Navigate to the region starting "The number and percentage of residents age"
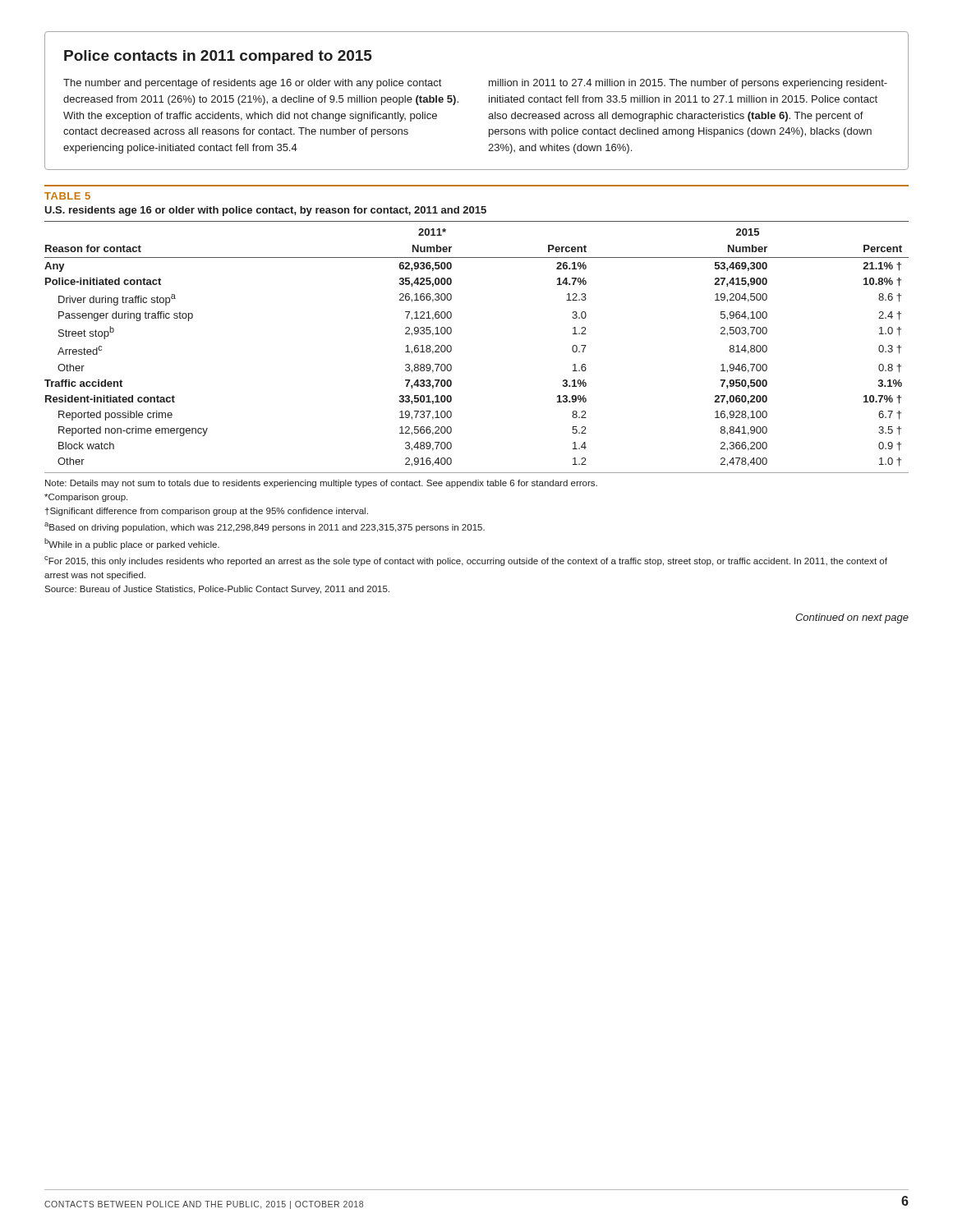The image size is (953, 1232). 261,115
